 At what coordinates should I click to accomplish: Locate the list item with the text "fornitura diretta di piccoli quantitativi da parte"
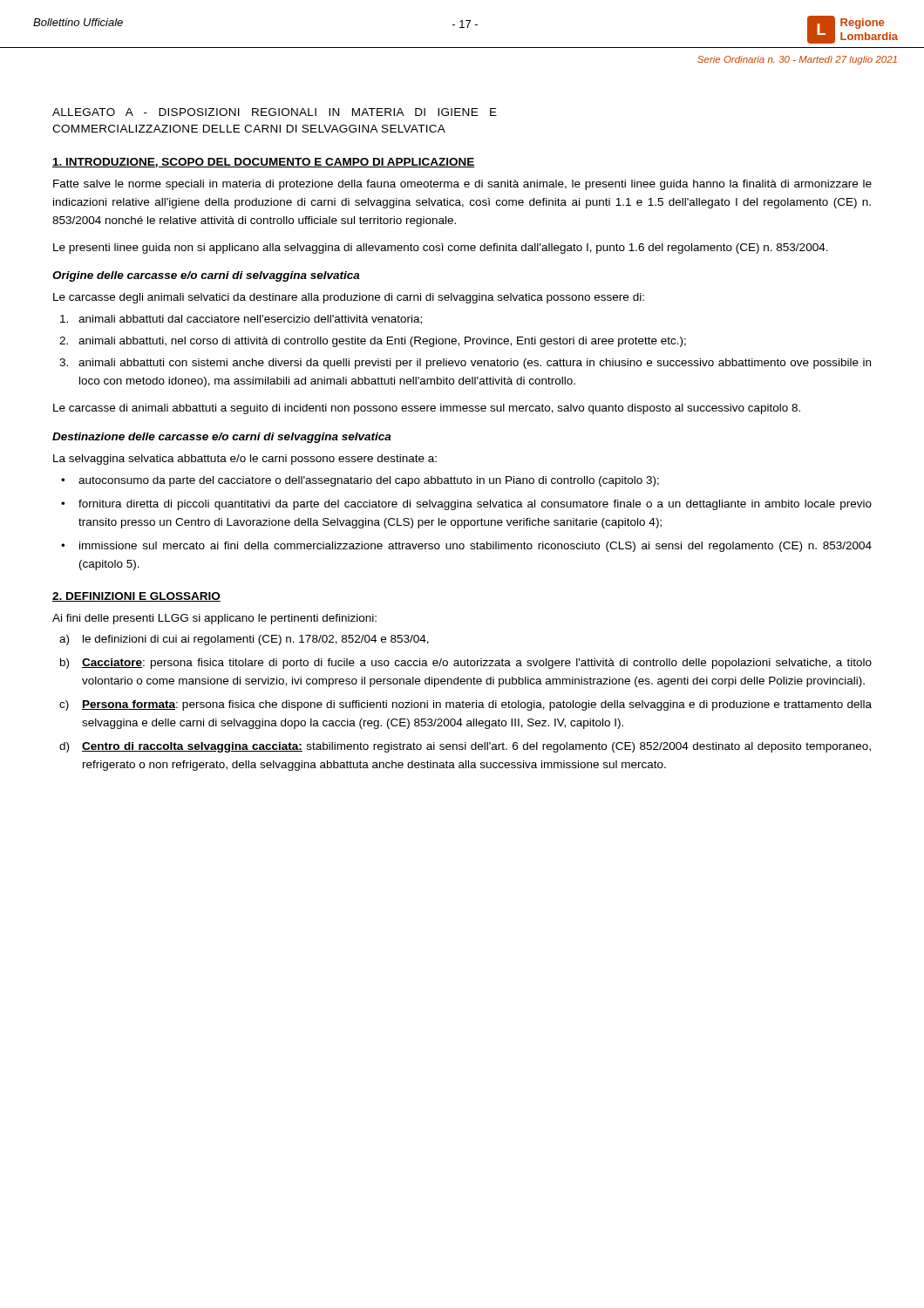click(x=475, y=513)
